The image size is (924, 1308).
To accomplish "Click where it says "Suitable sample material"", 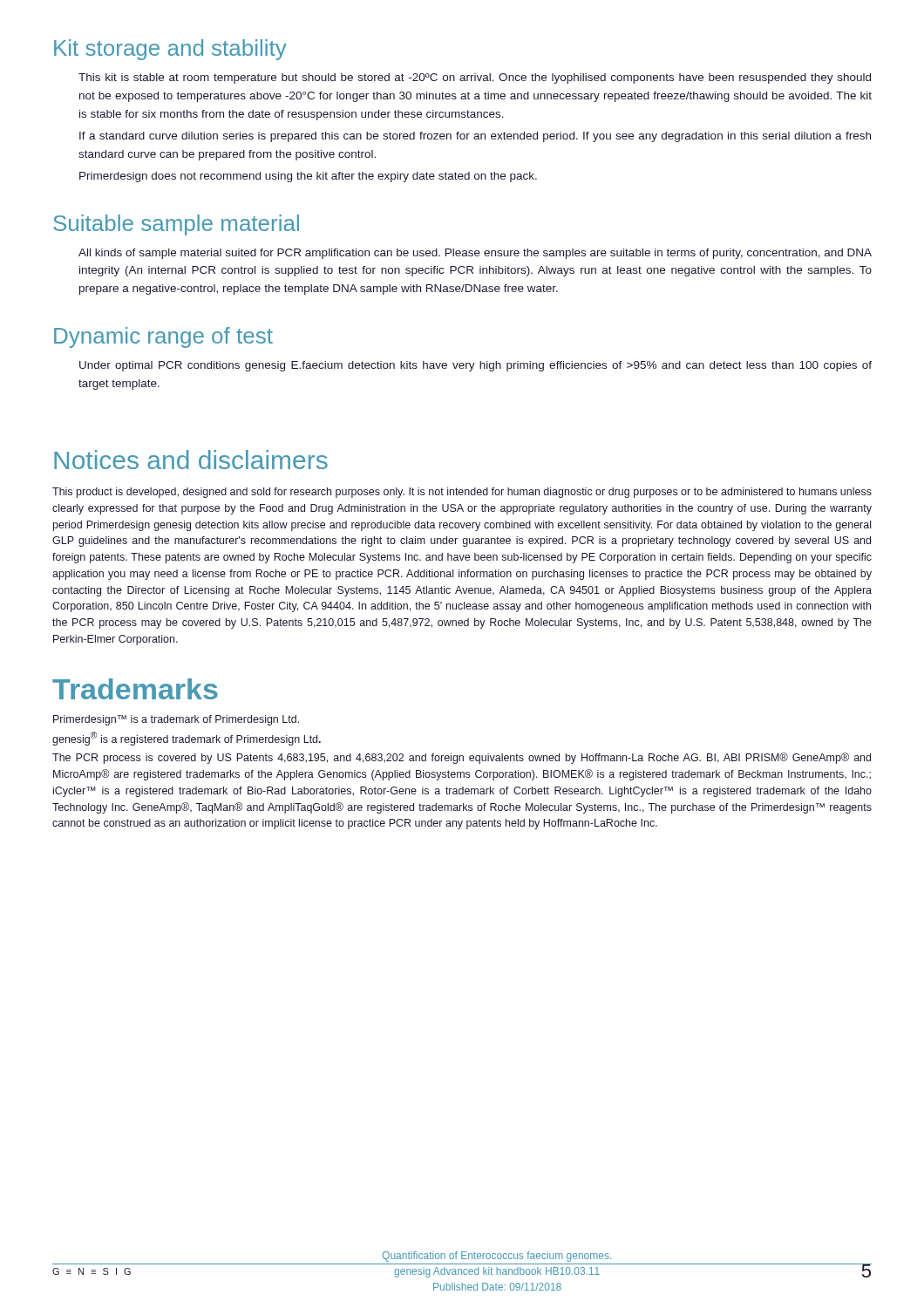I will tap(176, 225).
